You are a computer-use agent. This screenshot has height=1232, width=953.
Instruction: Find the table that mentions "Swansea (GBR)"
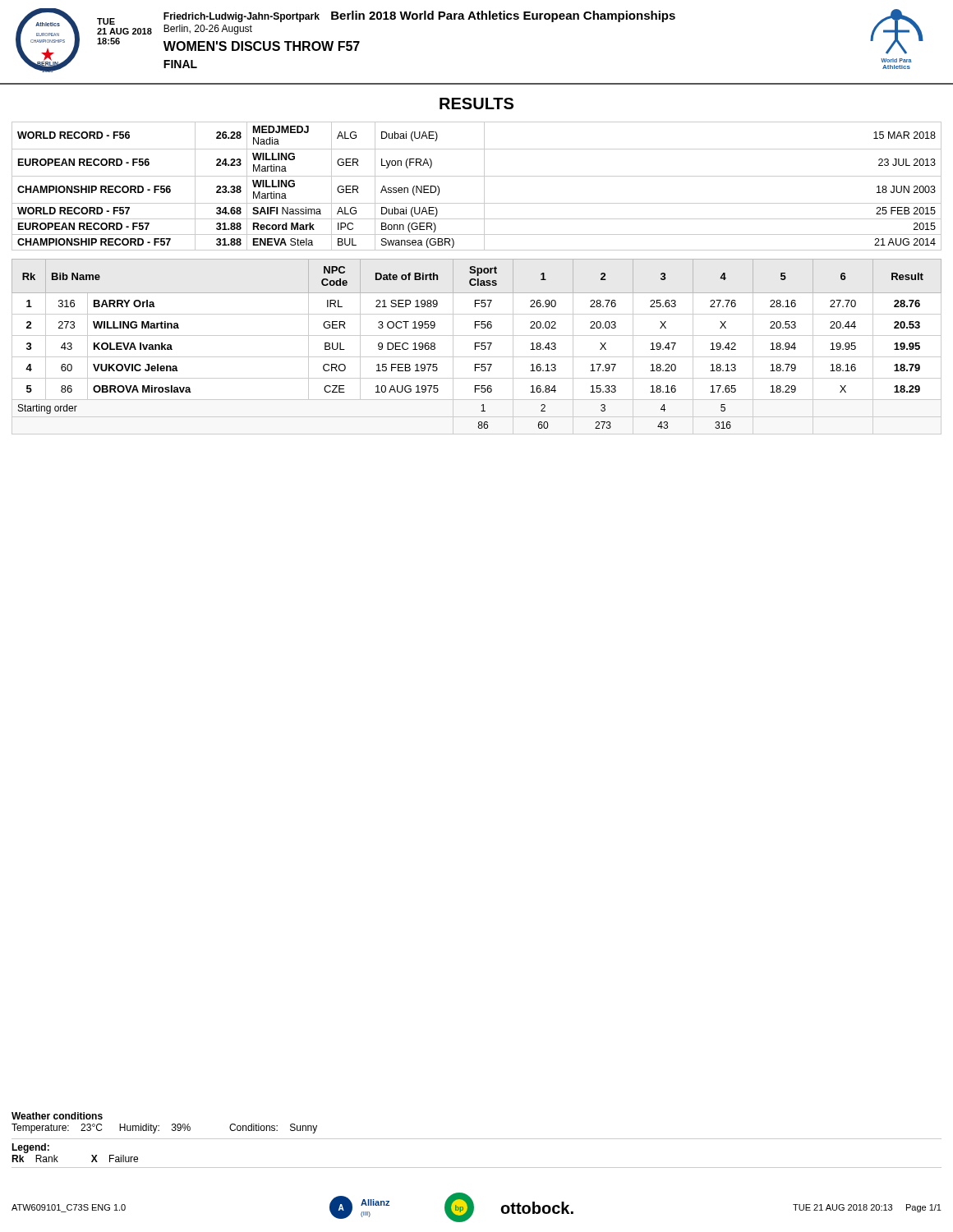(x=476, y=186)
